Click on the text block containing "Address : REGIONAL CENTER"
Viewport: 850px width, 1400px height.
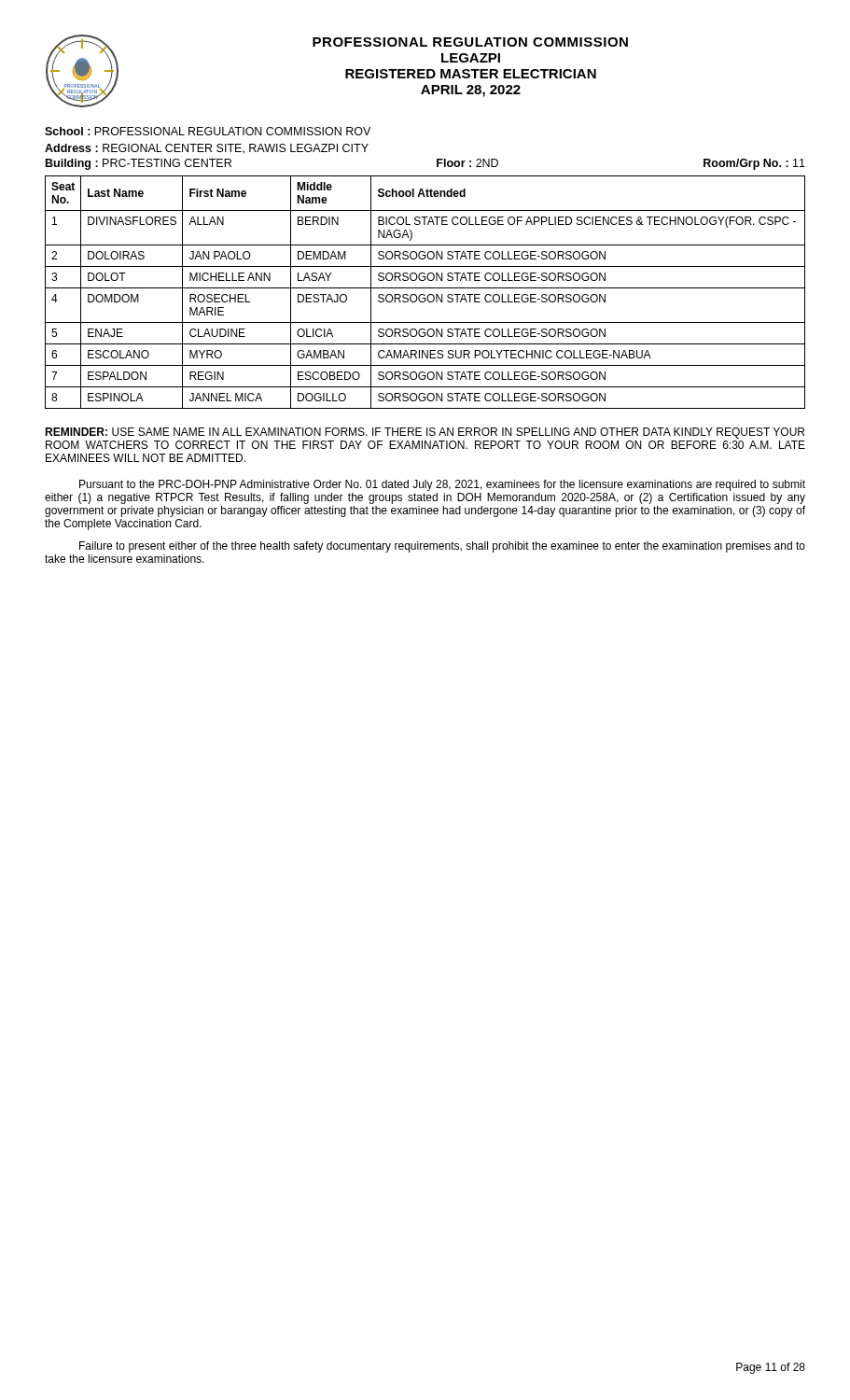pyautogui.click(x=207, y=148)
